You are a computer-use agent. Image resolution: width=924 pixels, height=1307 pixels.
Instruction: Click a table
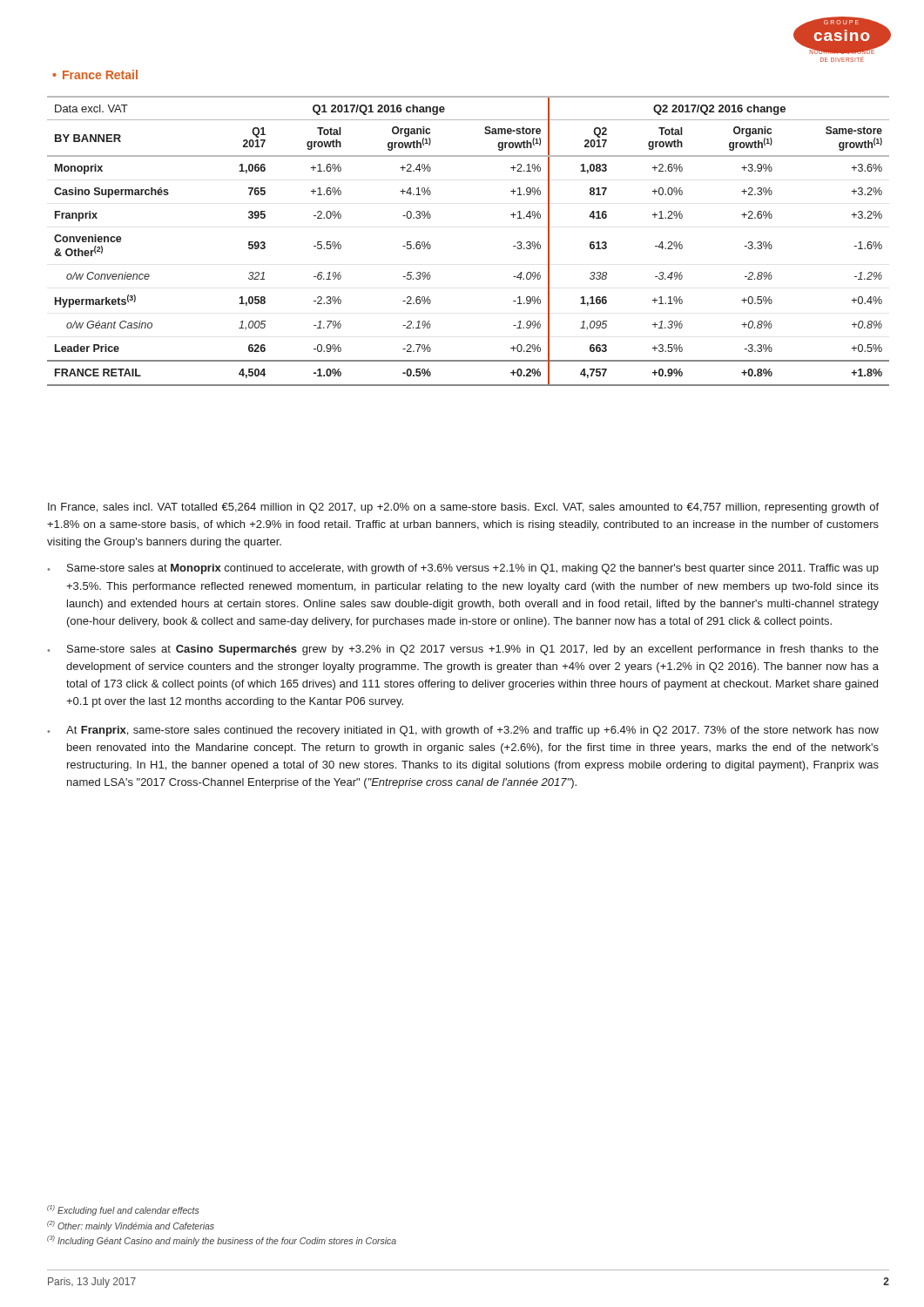468,241
